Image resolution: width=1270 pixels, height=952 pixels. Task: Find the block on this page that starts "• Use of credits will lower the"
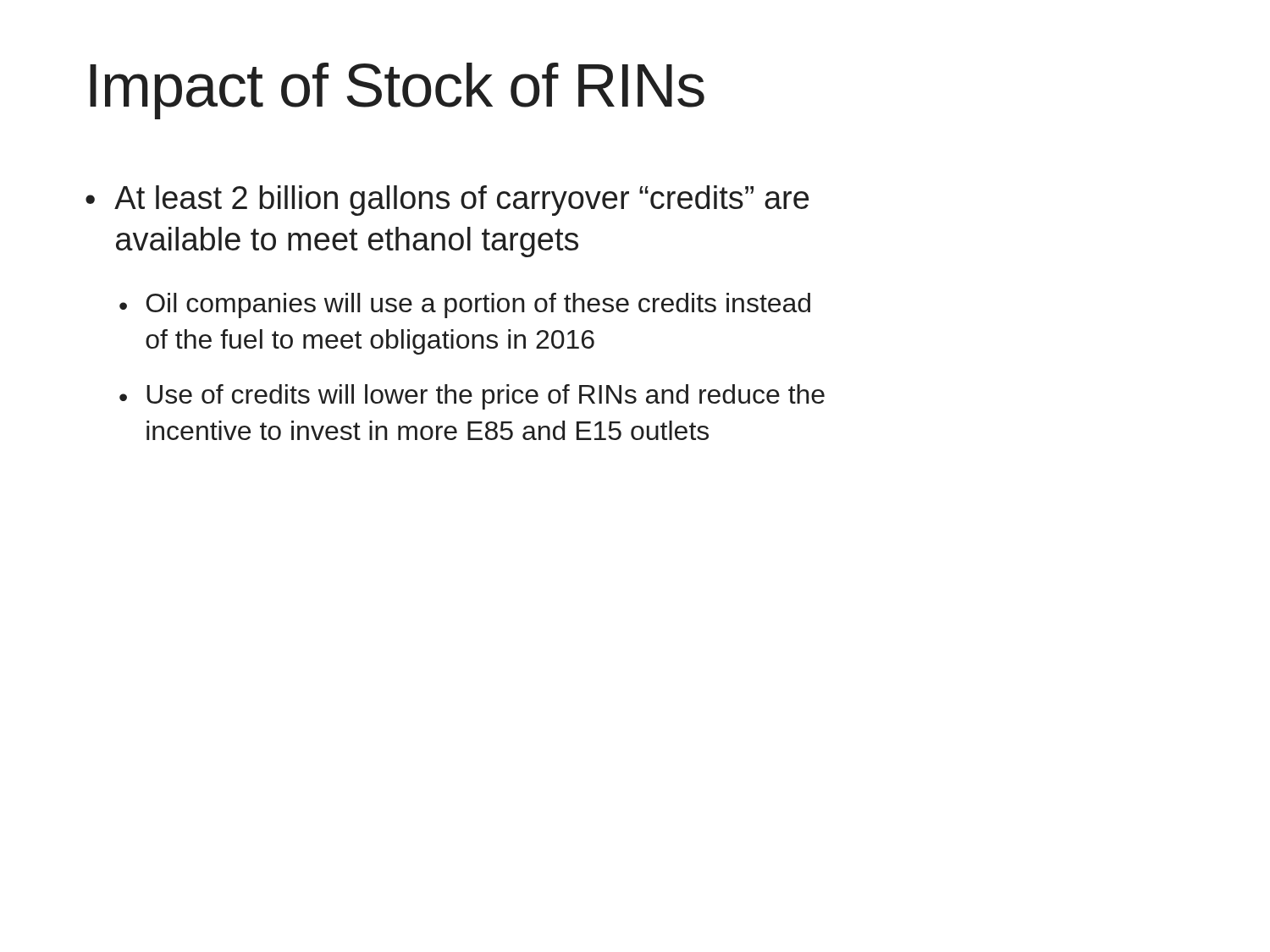[472, 413]
